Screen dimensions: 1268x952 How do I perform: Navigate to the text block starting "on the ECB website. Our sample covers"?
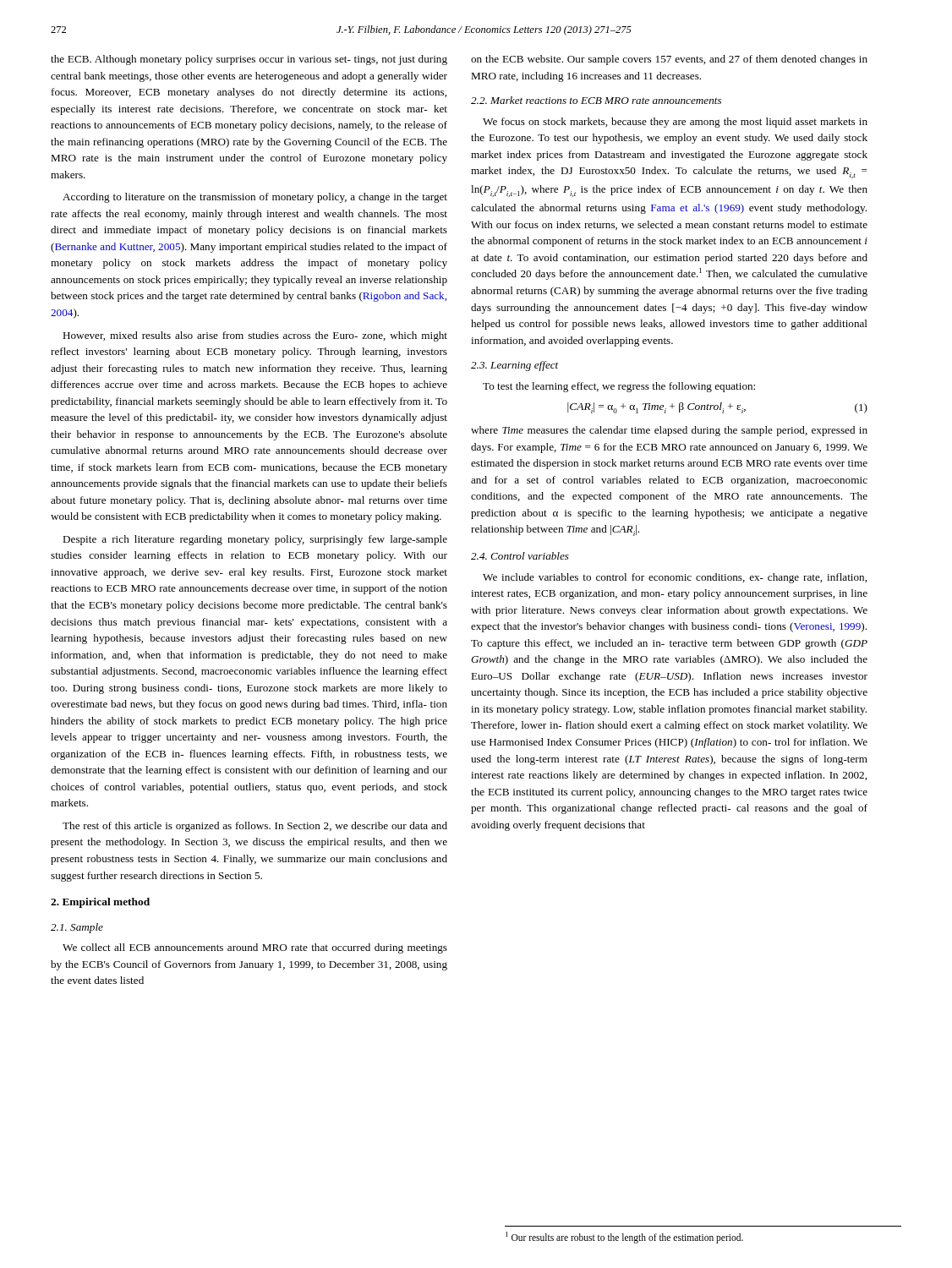click(669, 67)
